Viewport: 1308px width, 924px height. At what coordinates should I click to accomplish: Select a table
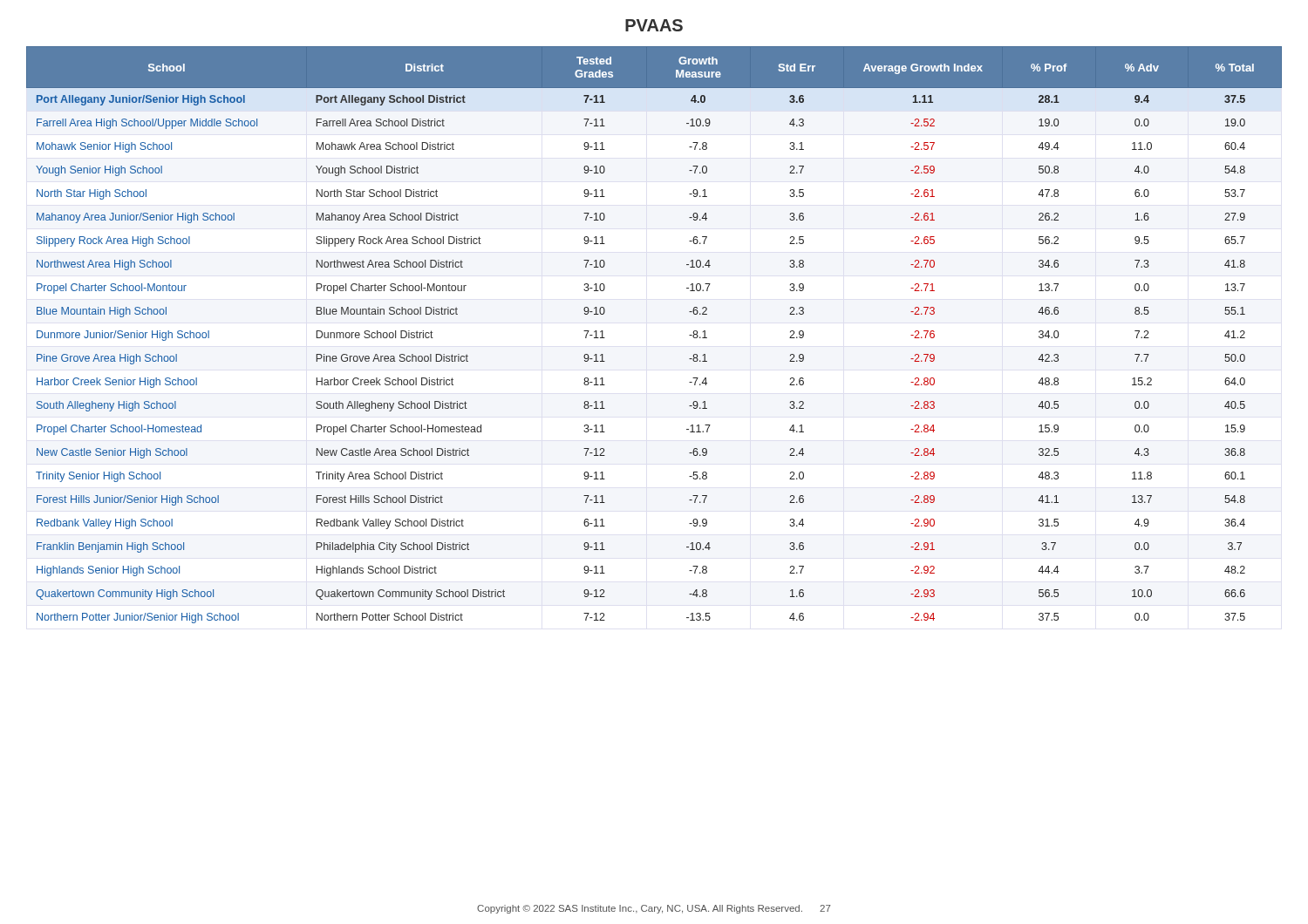click(654, 338)
